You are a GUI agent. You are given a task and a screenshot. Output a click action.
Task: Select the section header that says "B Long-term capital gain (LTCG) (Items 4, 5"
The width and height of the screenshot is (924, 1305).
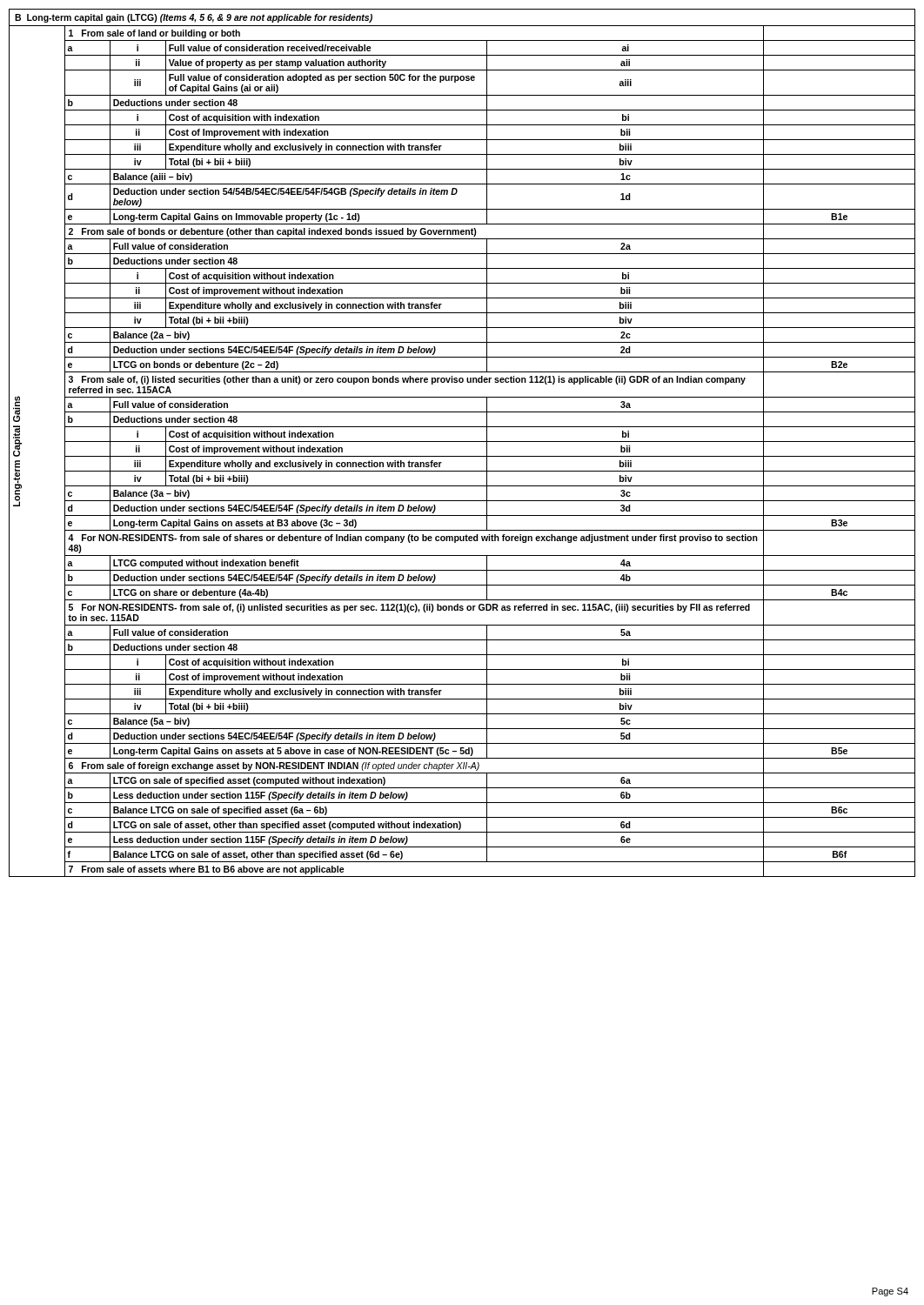point(194,17)
